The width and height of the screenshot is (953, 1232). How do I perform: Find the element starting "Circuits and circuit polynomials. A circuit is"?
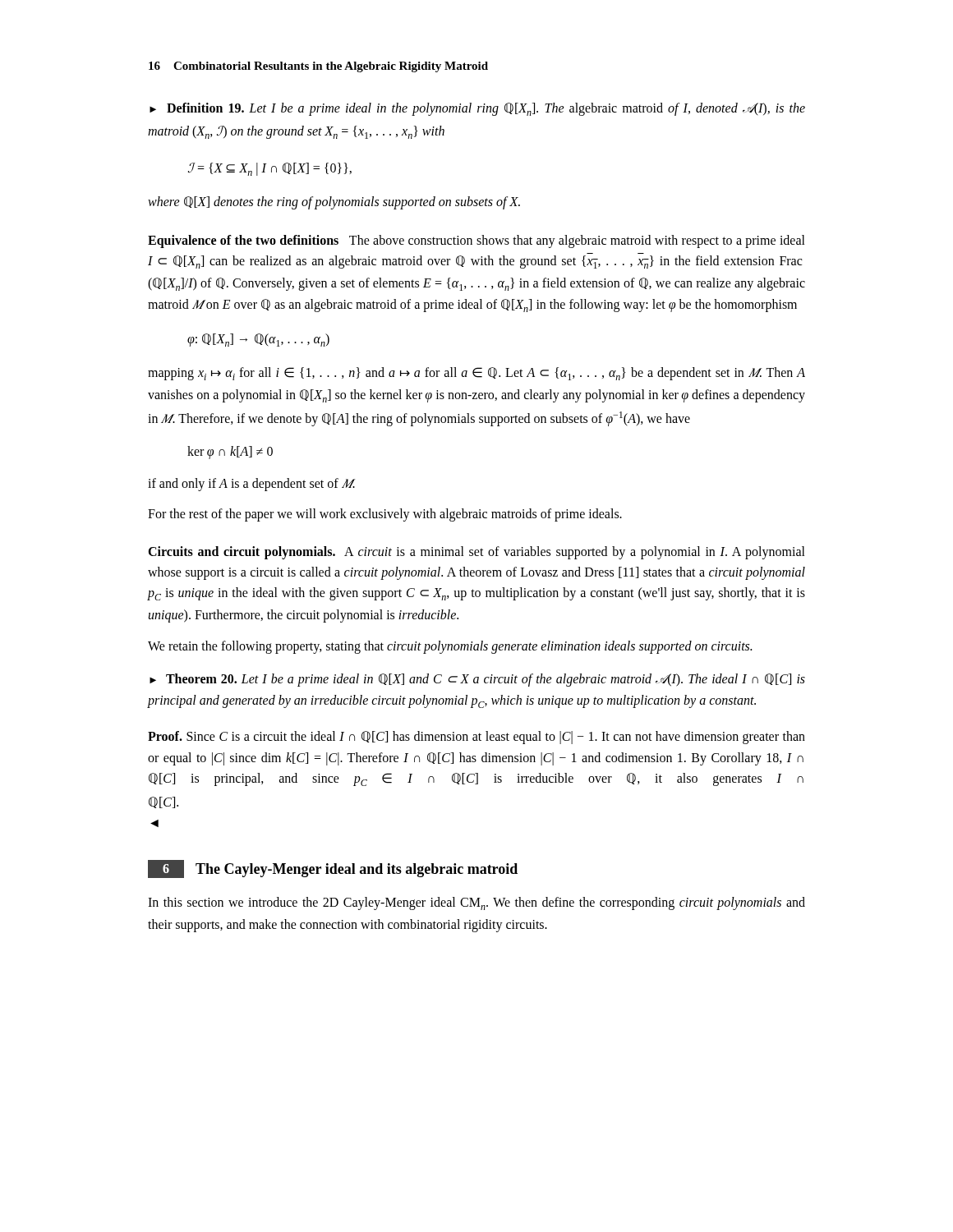[476, 584]
